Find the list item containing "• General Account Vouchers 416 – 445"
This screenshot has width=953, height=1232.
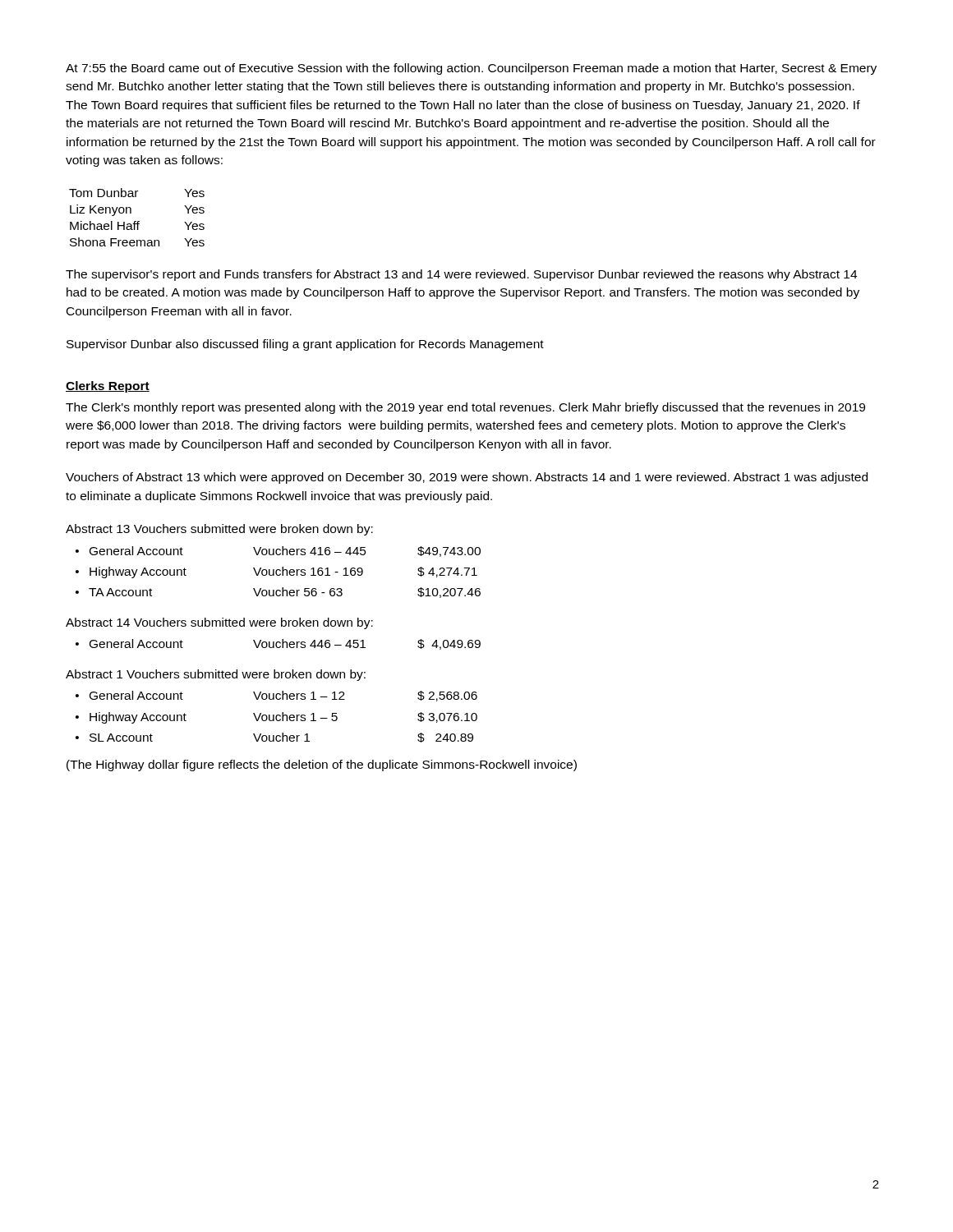point(273,551)
